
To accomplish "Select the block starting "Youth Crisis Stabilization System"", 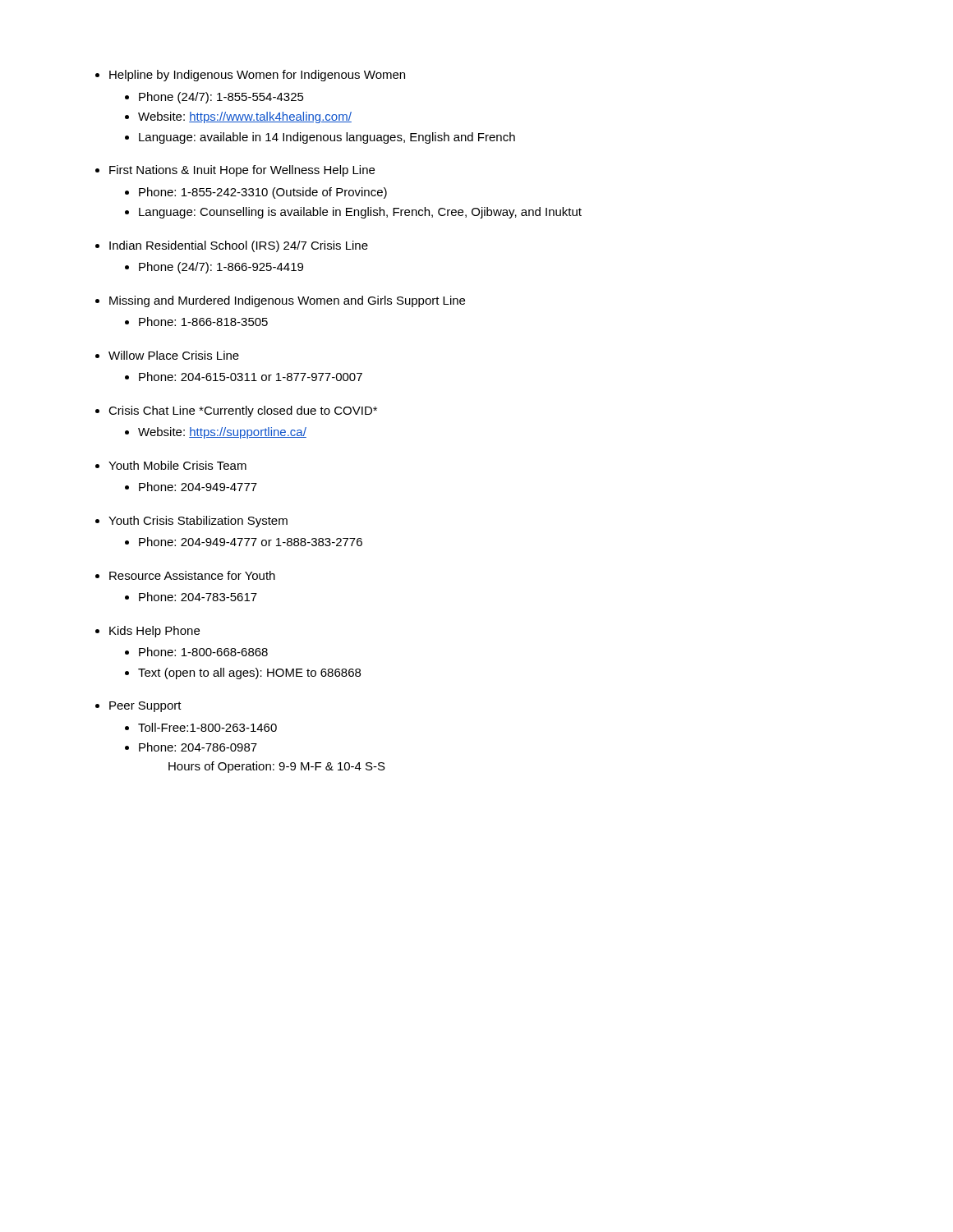I will point(198,522).
